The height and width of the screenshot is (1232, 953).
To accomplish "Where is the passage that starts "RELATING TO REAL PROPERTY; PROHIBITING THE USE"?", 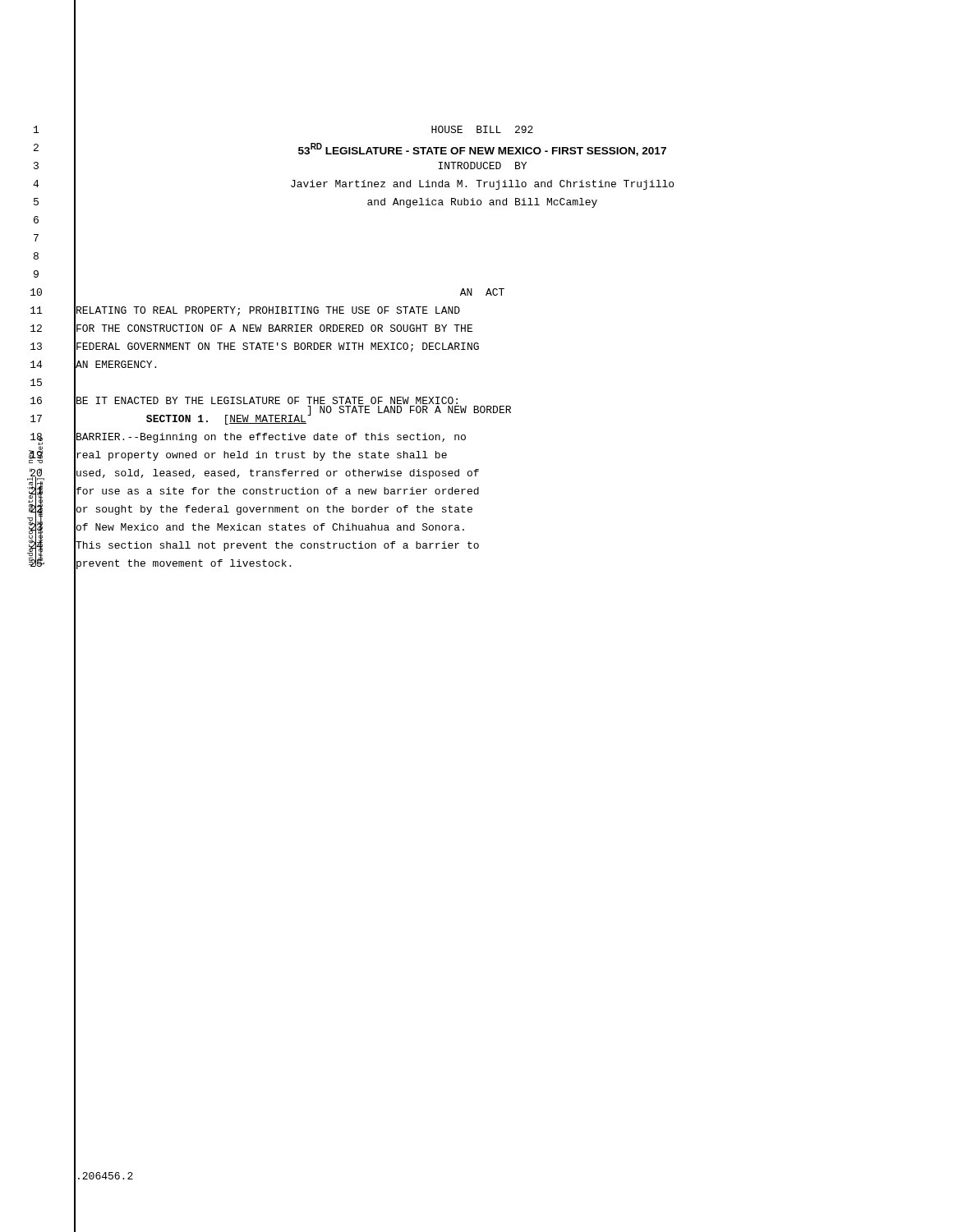I will pos(268,311).
